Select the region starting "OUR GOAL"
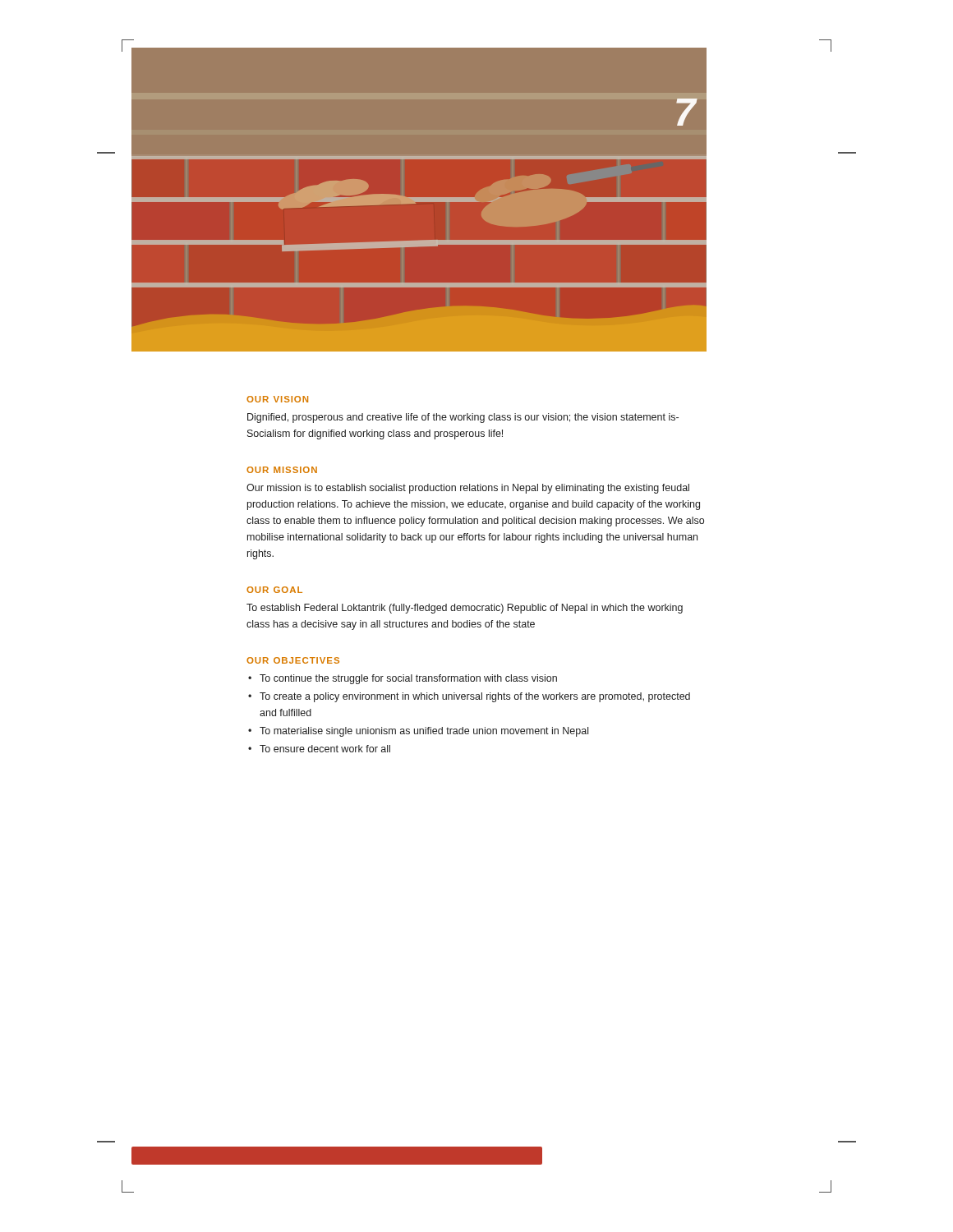Image resolution: width=953 pixels, height=1232 pixels. (x=275, y=590)
